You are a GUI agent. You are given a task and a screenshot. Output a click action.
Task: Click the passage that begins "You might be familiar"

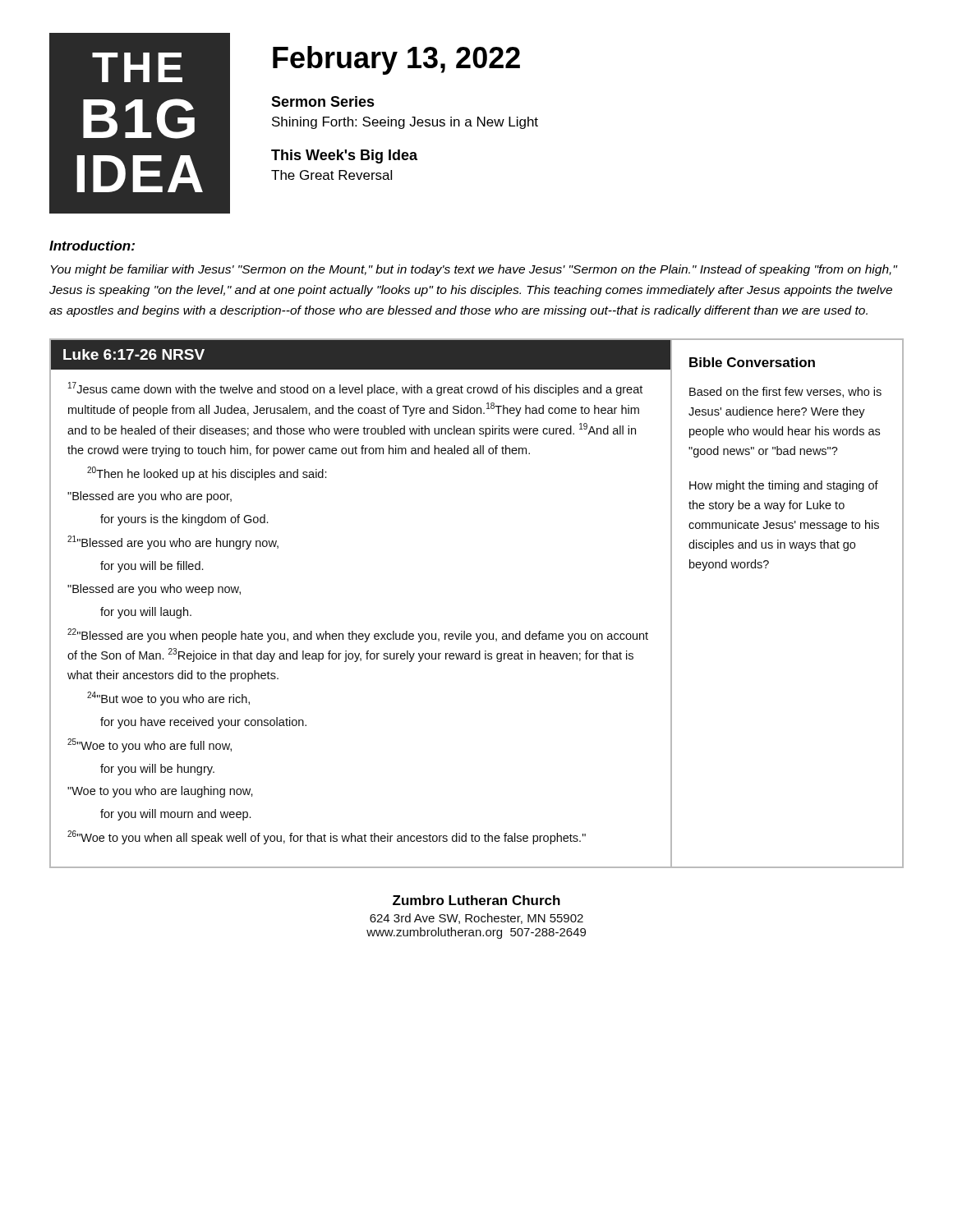pyautogui.click(x=473, y=289)
